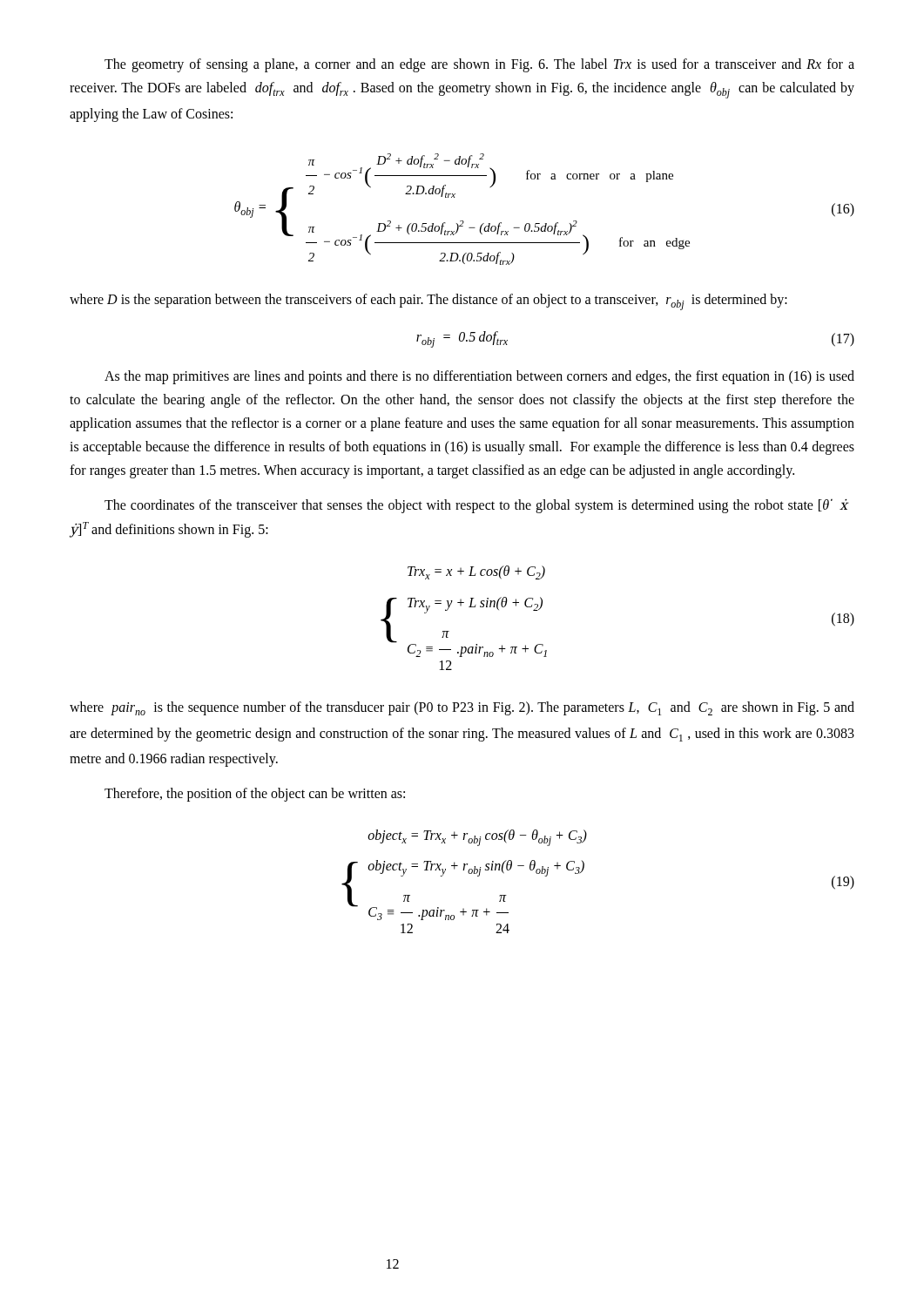Navigate to the text block starting "where D is the separation between the transceivers"
The height and width of the screenshot is (1307, 924).
462,300
